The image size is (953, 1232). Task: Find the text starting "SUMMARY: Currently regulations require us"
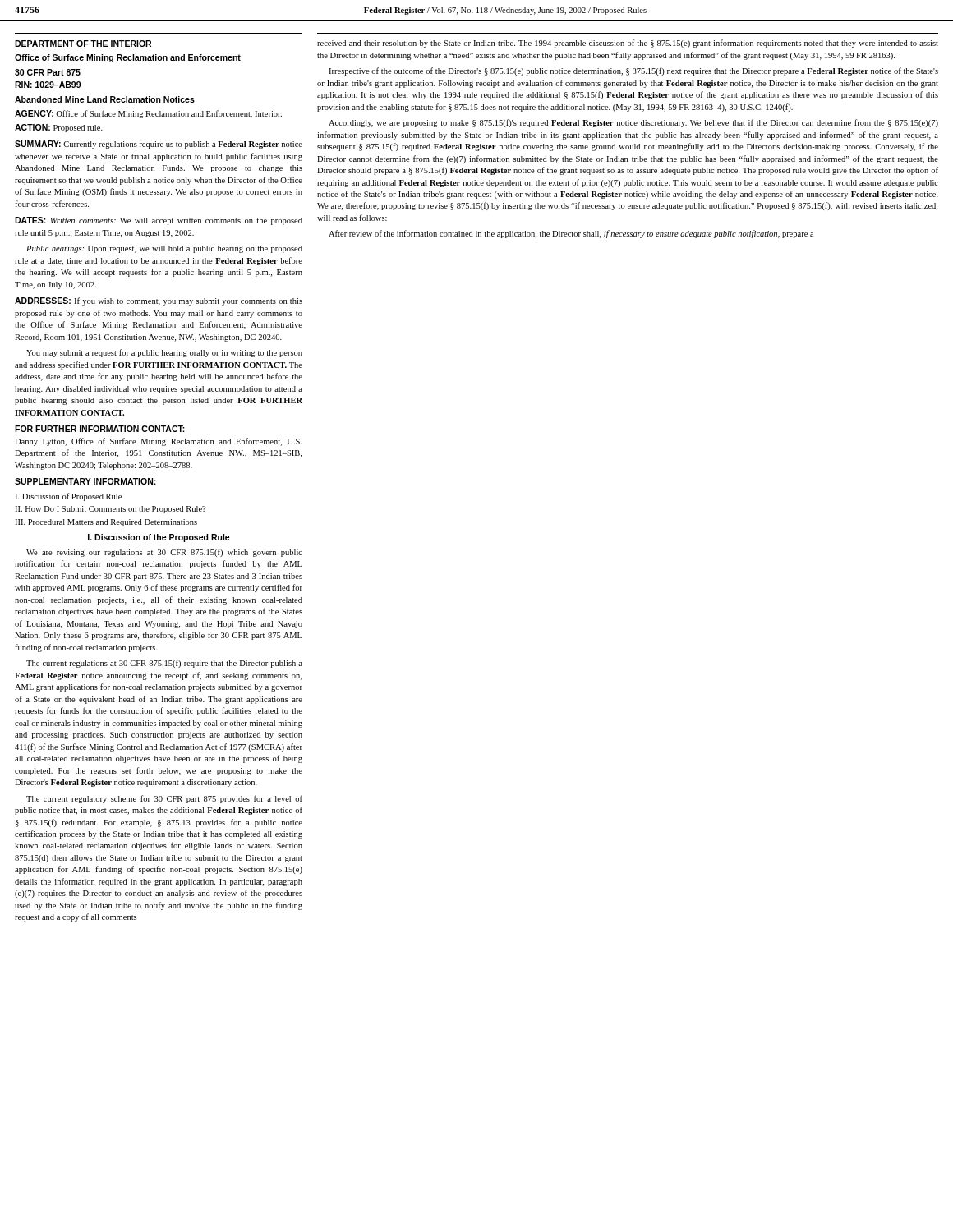(x=159, y=174)
